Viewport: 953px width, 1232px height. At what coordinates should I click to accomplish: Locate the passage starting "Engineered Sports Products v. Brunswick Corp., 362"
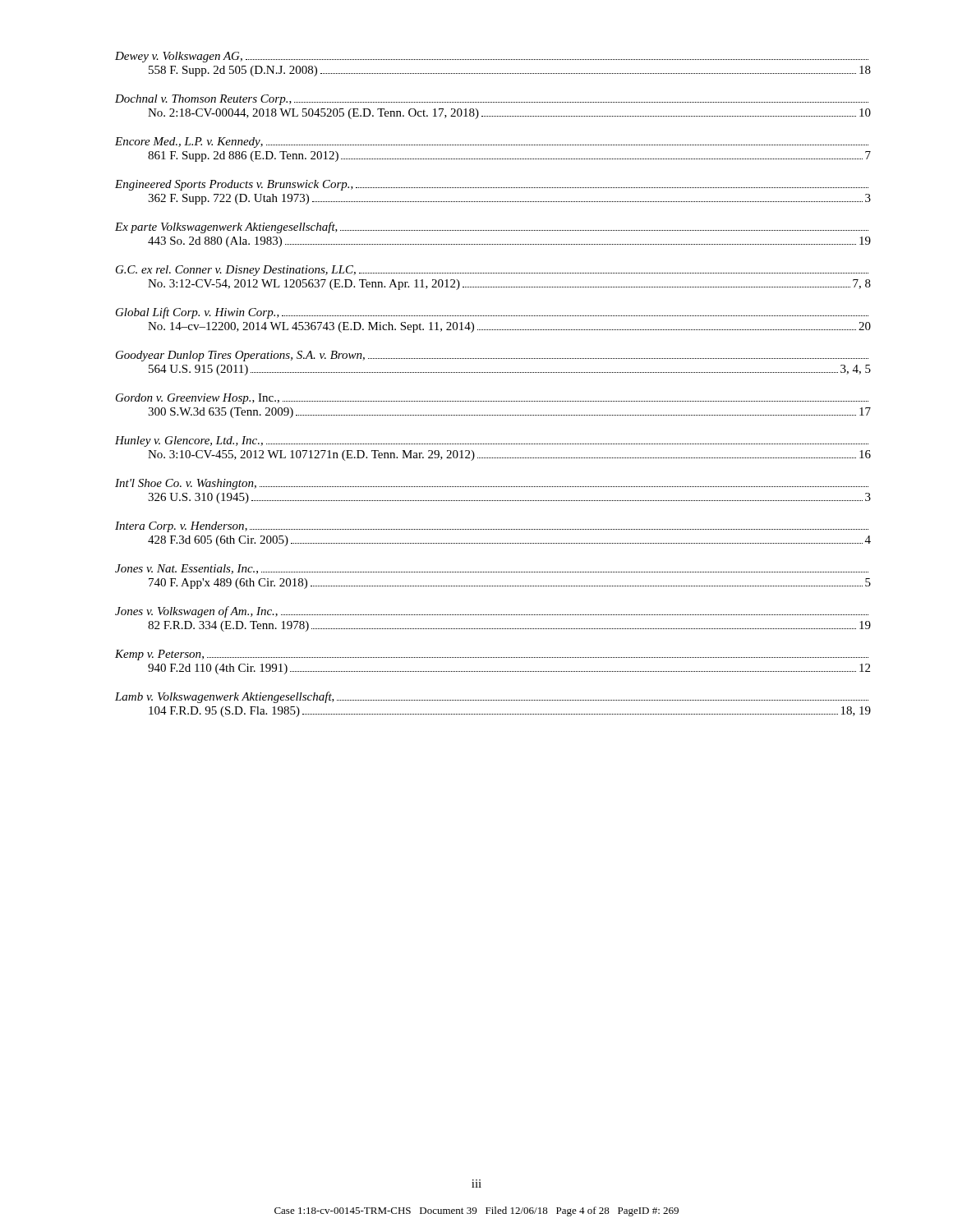click(x=493, y=191)
